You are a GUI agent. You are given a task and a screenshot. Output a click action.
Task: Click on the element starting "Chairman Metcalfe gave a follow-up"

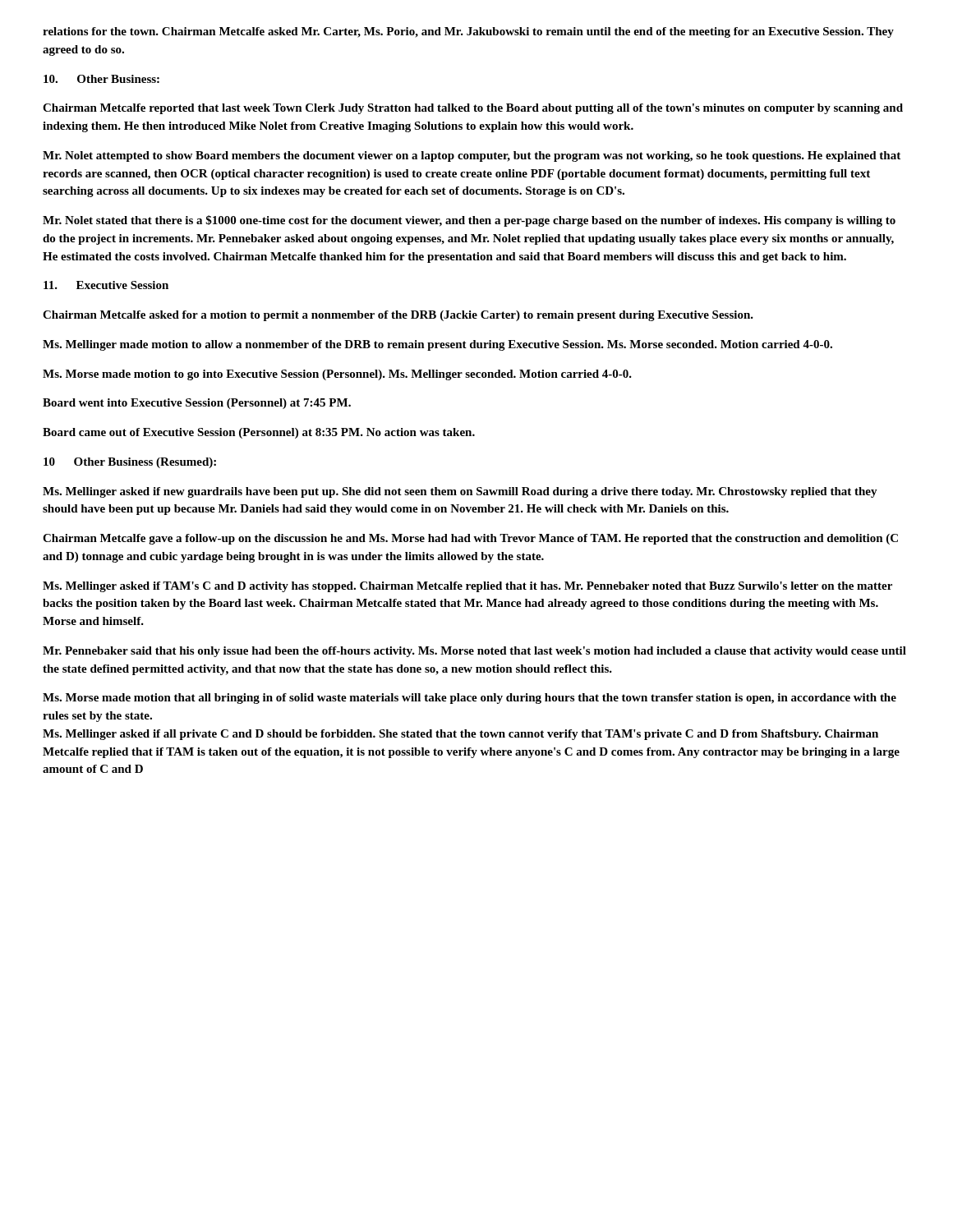click(x=471, y=547)
